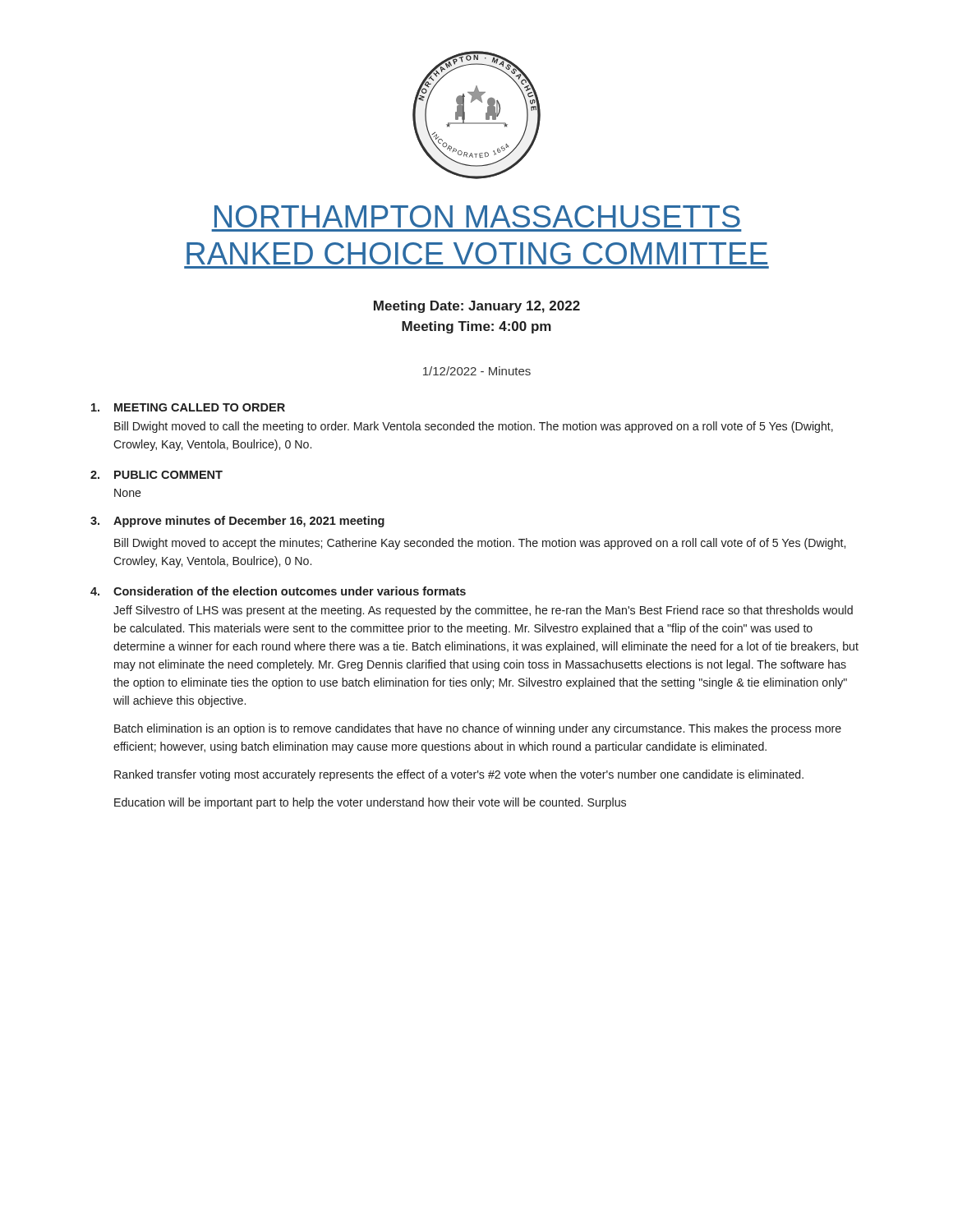Image resolution: width=953 pixels, height=1232 pixels.
Task: Click on the element starting "3. Approve minutes"
Action: 238,520
